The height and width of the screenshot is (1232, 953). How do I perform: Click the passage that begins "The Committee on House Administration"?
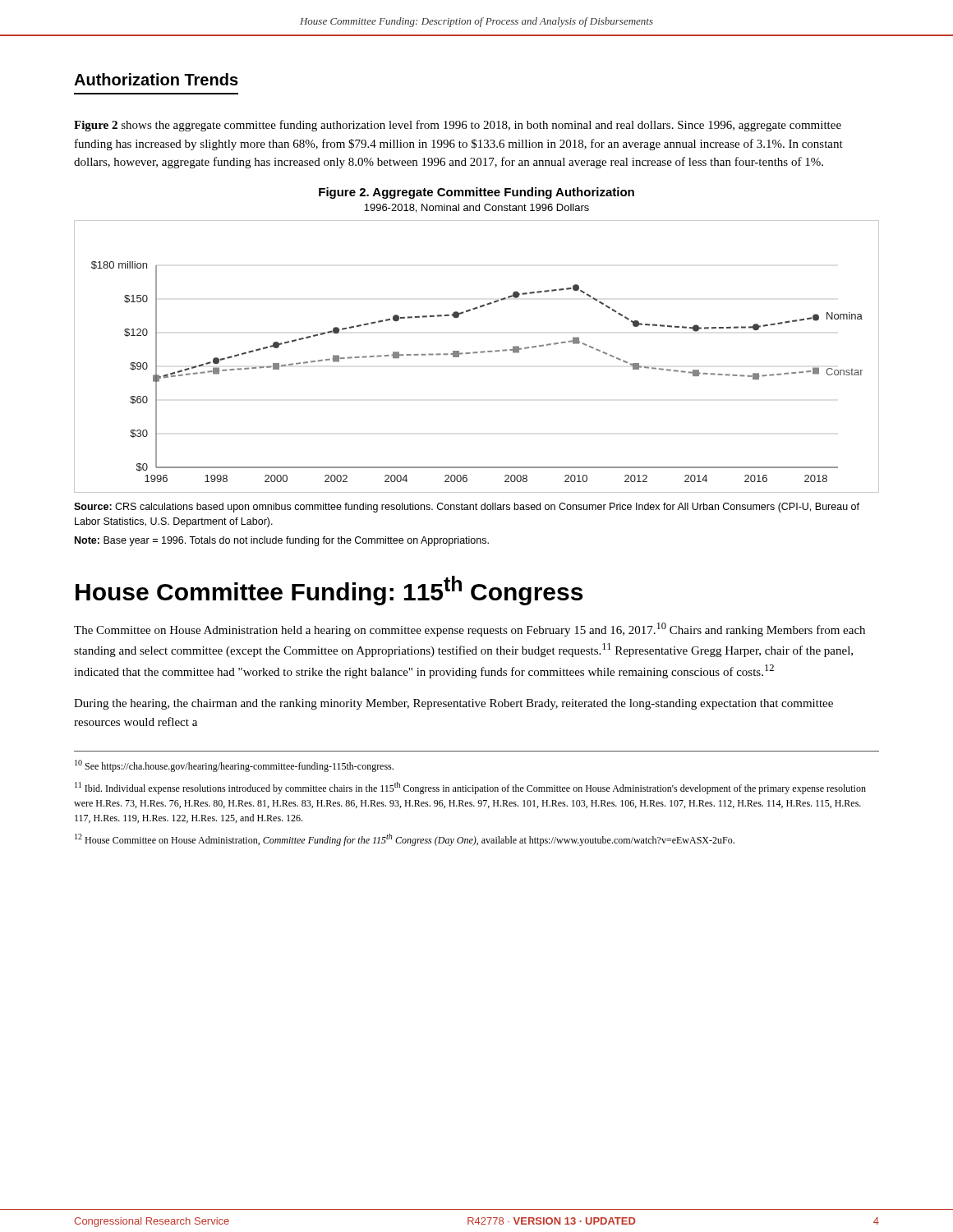point(470,649)
